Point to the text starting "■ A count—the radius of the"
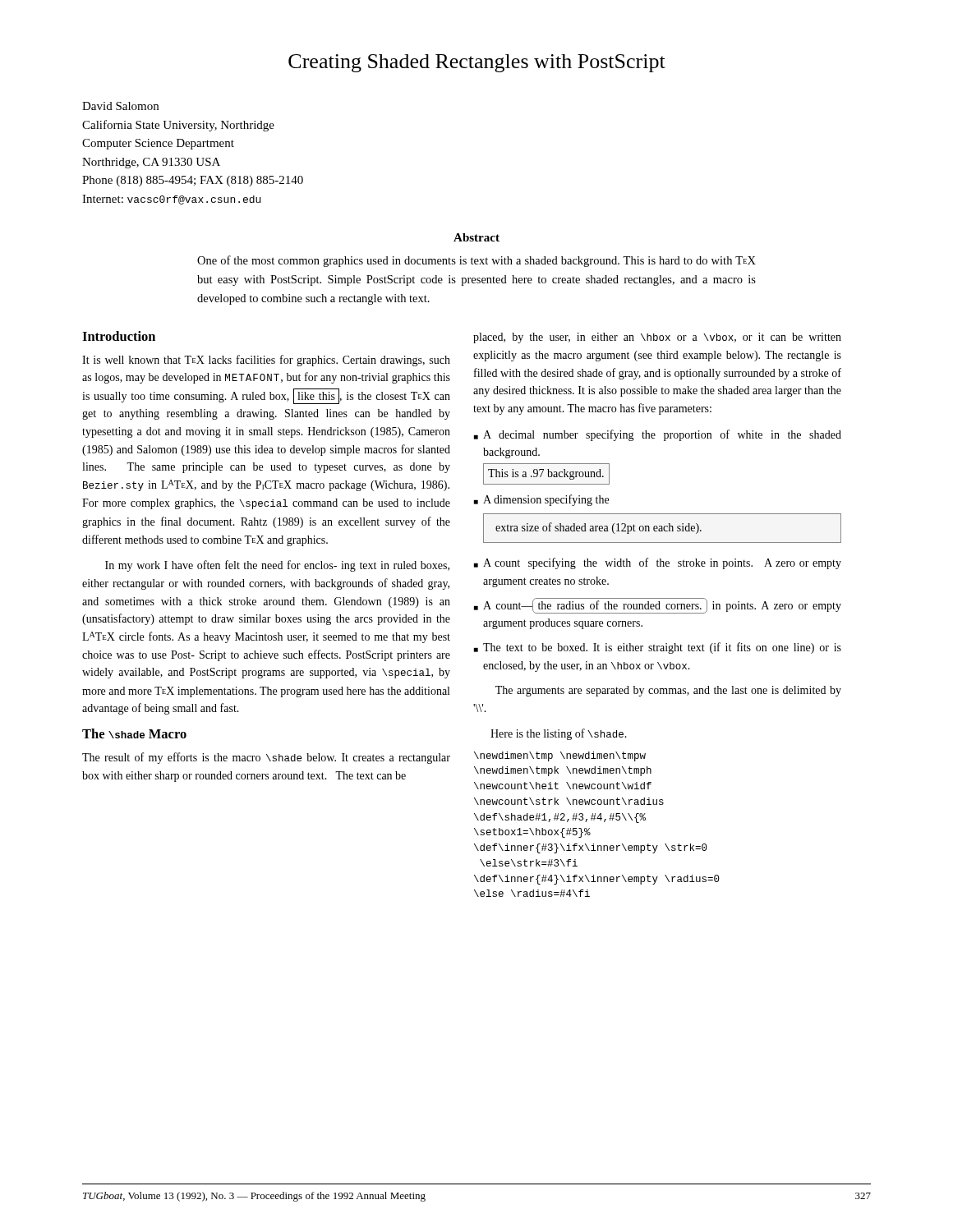953x1232 pixels. tap(657, 614)
